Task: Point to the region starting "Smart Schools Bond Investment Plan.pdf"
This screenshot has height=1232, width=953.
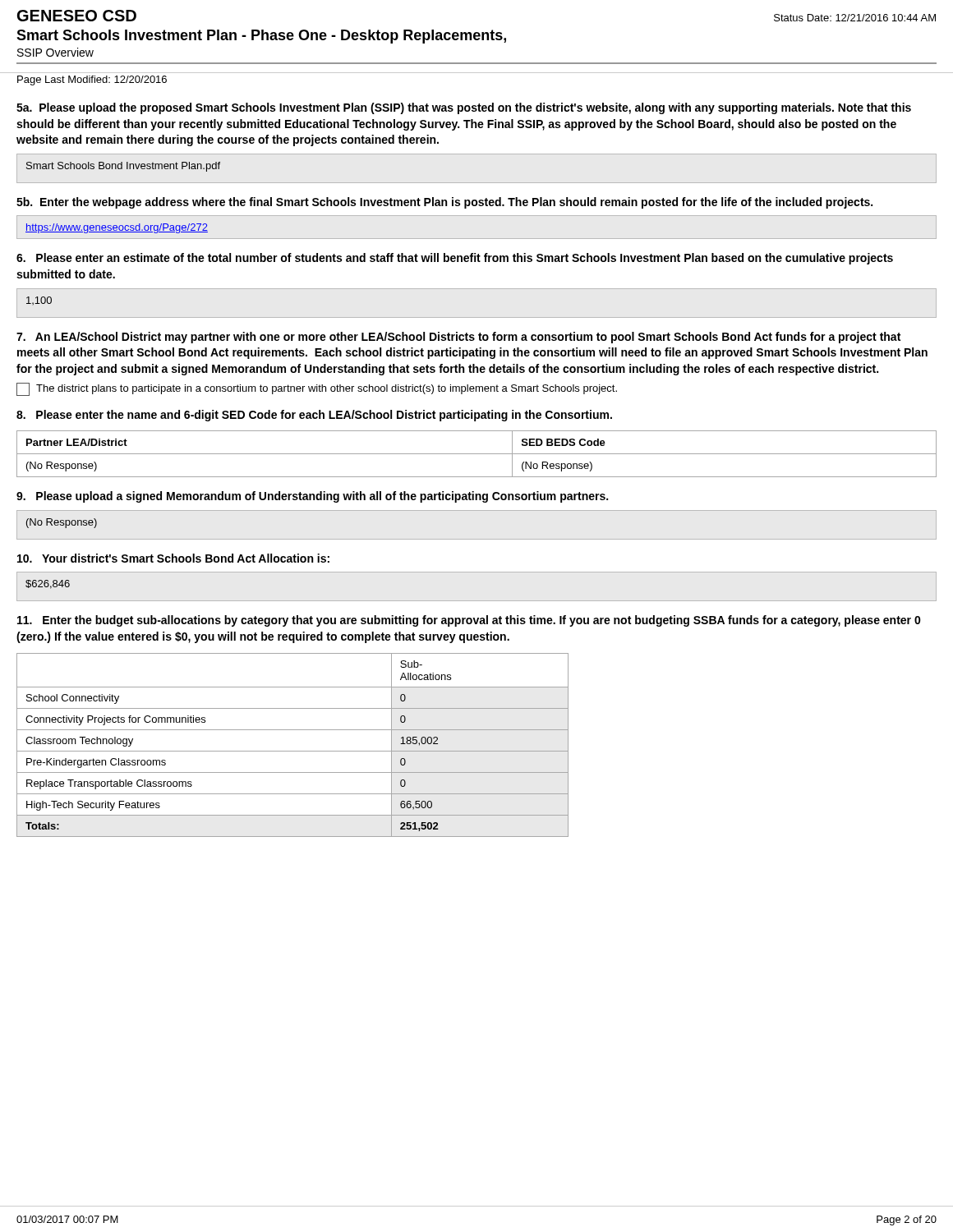Action: [x=123, y=165]
